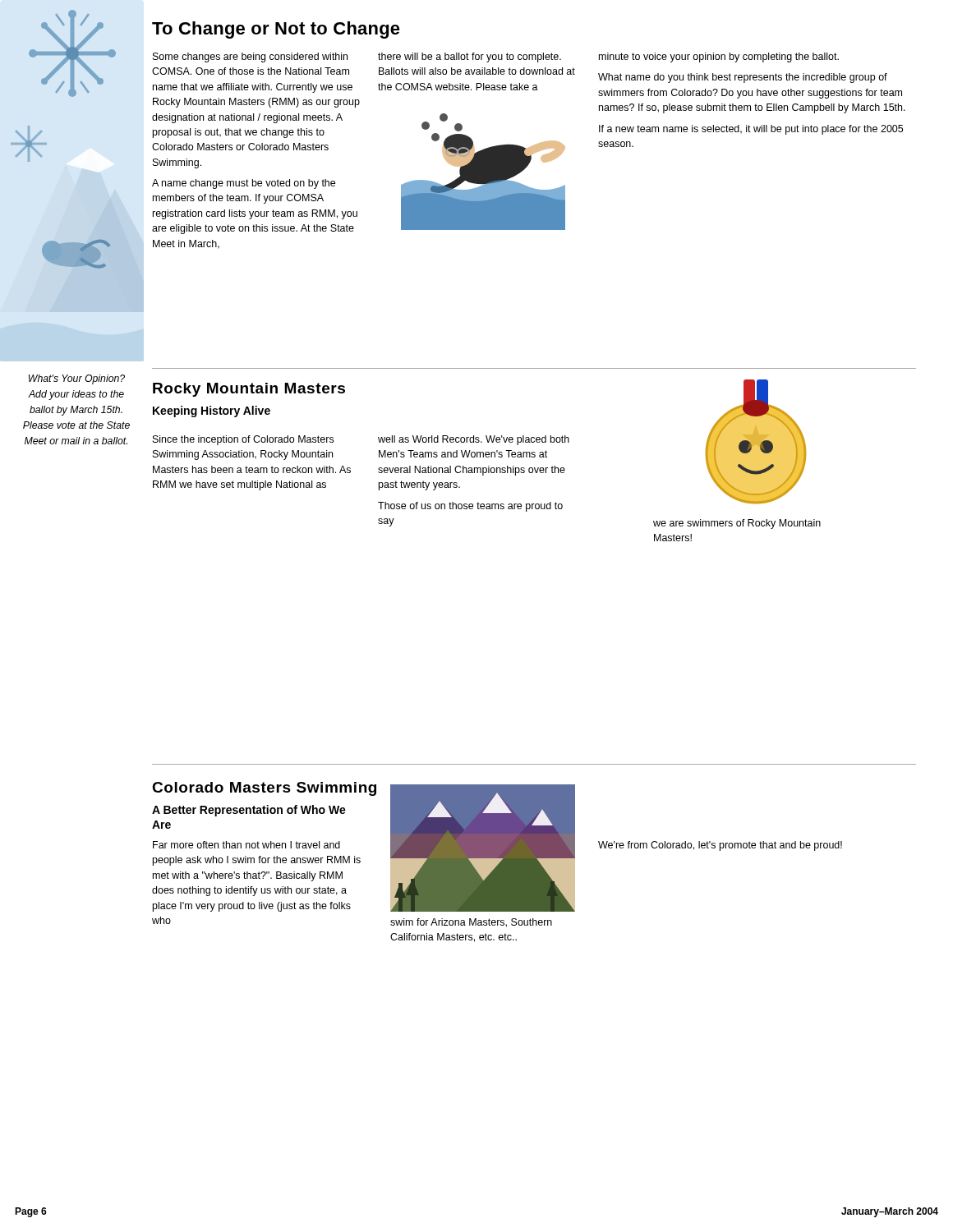Select the section header that reads "A Better Representation of Who We Are"
953x1232 pixels.
click(249, 817)
